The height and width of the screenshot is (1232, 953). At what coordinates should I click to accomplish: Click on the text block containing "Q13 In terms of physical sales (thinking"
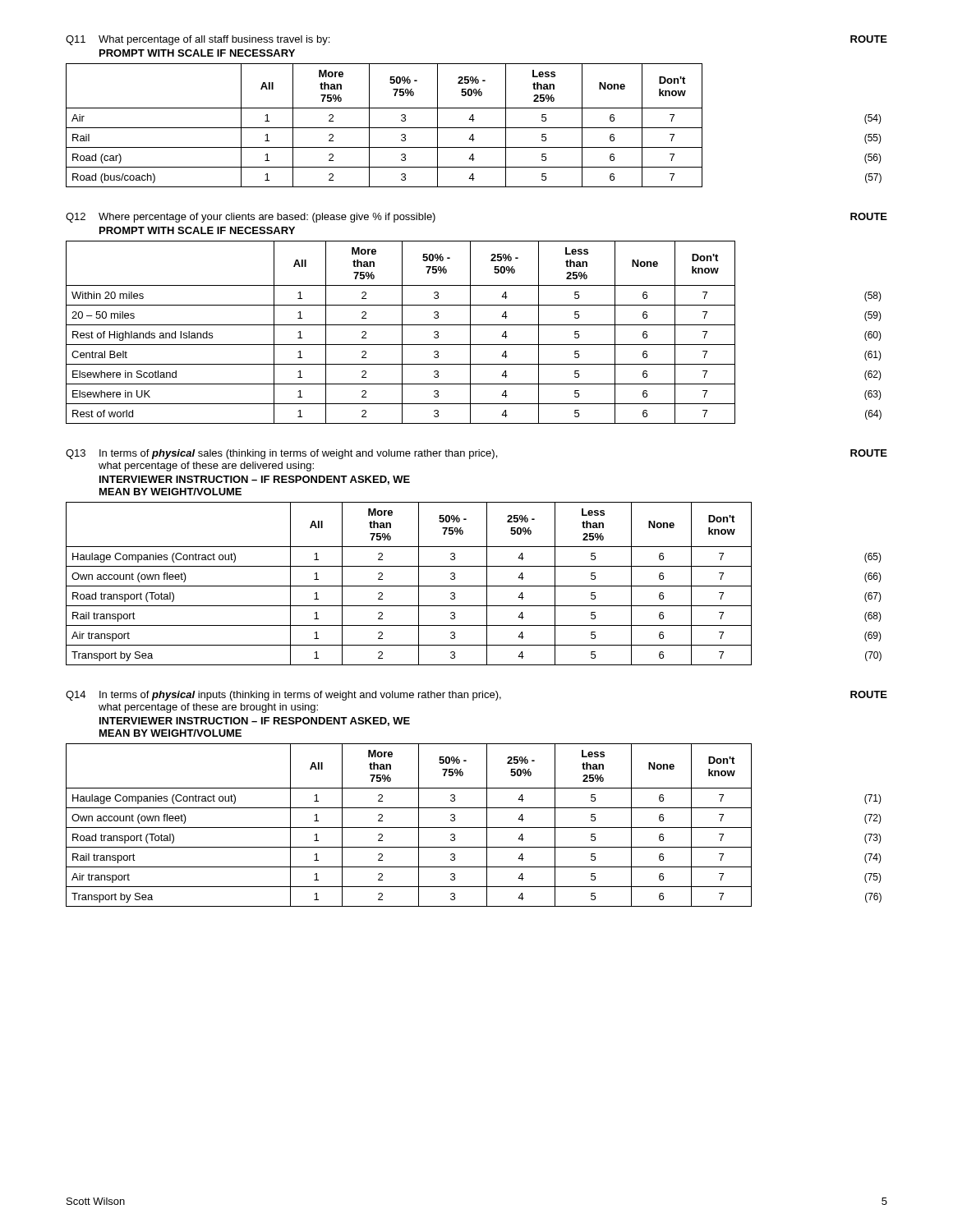(476, 459)
